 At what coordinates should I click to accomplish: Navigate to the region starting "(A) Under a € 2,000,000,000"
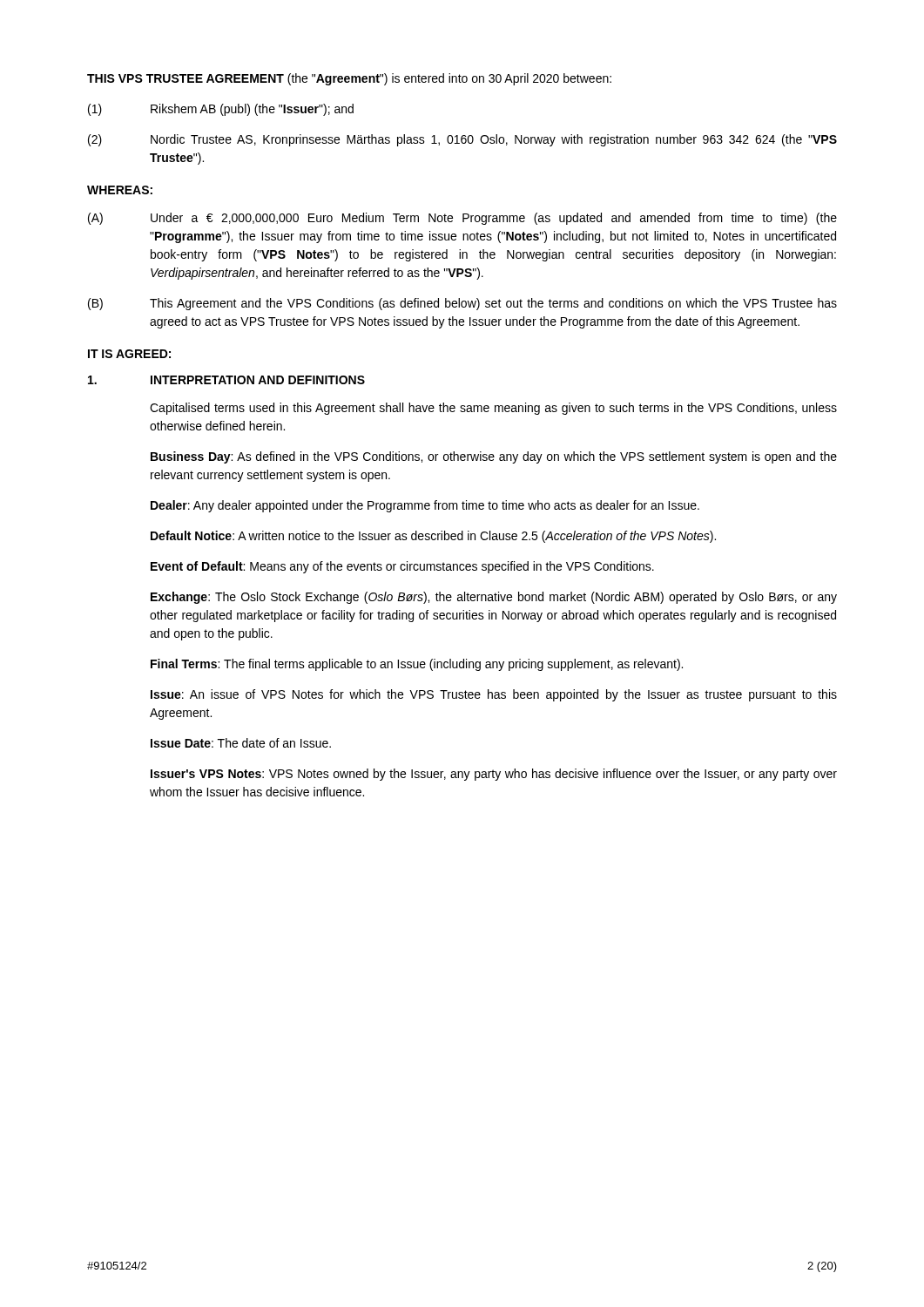tap(462, 246)
